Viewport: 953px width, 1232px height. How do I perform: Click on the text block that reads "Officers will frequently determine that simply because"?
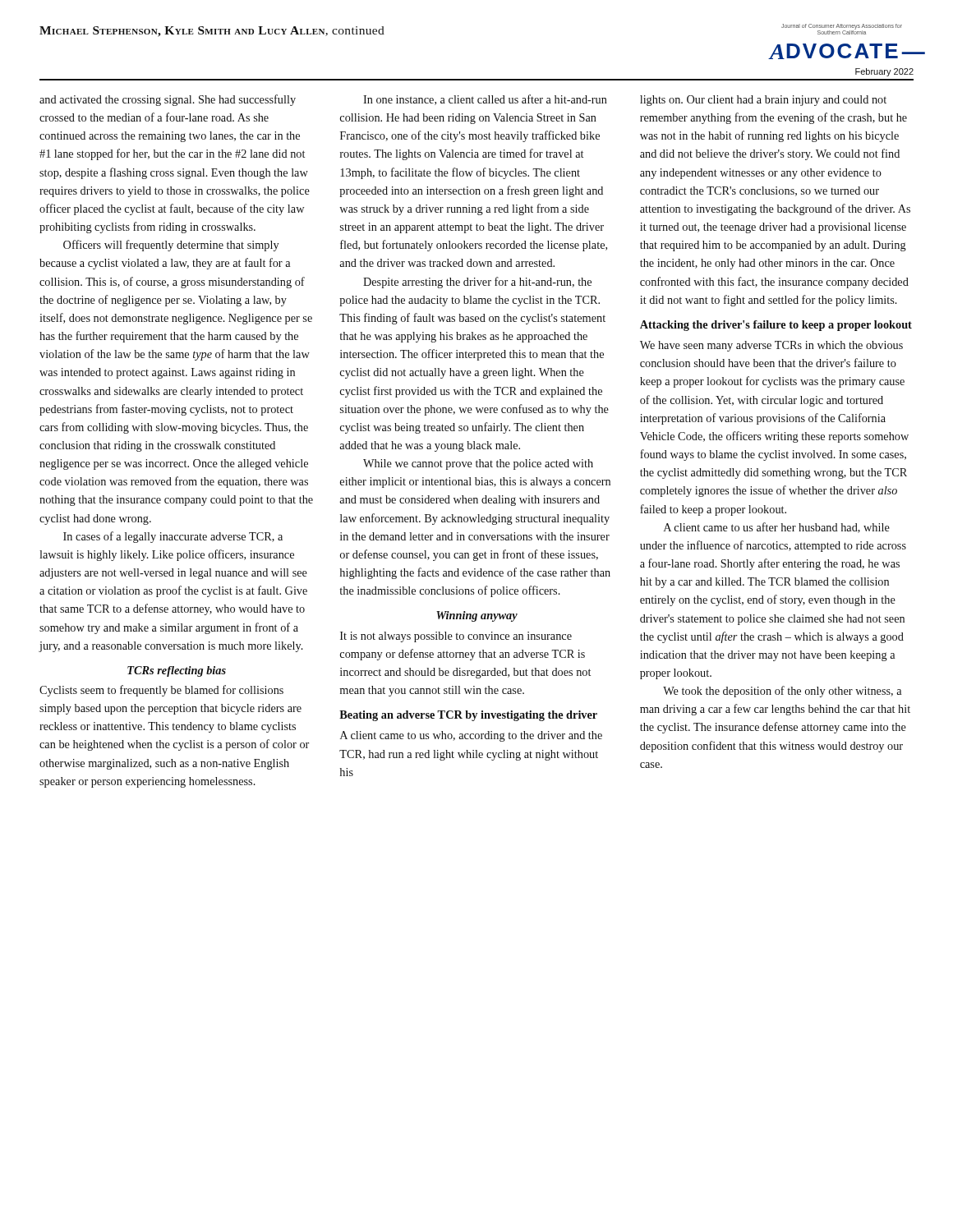tap(176, 381)
